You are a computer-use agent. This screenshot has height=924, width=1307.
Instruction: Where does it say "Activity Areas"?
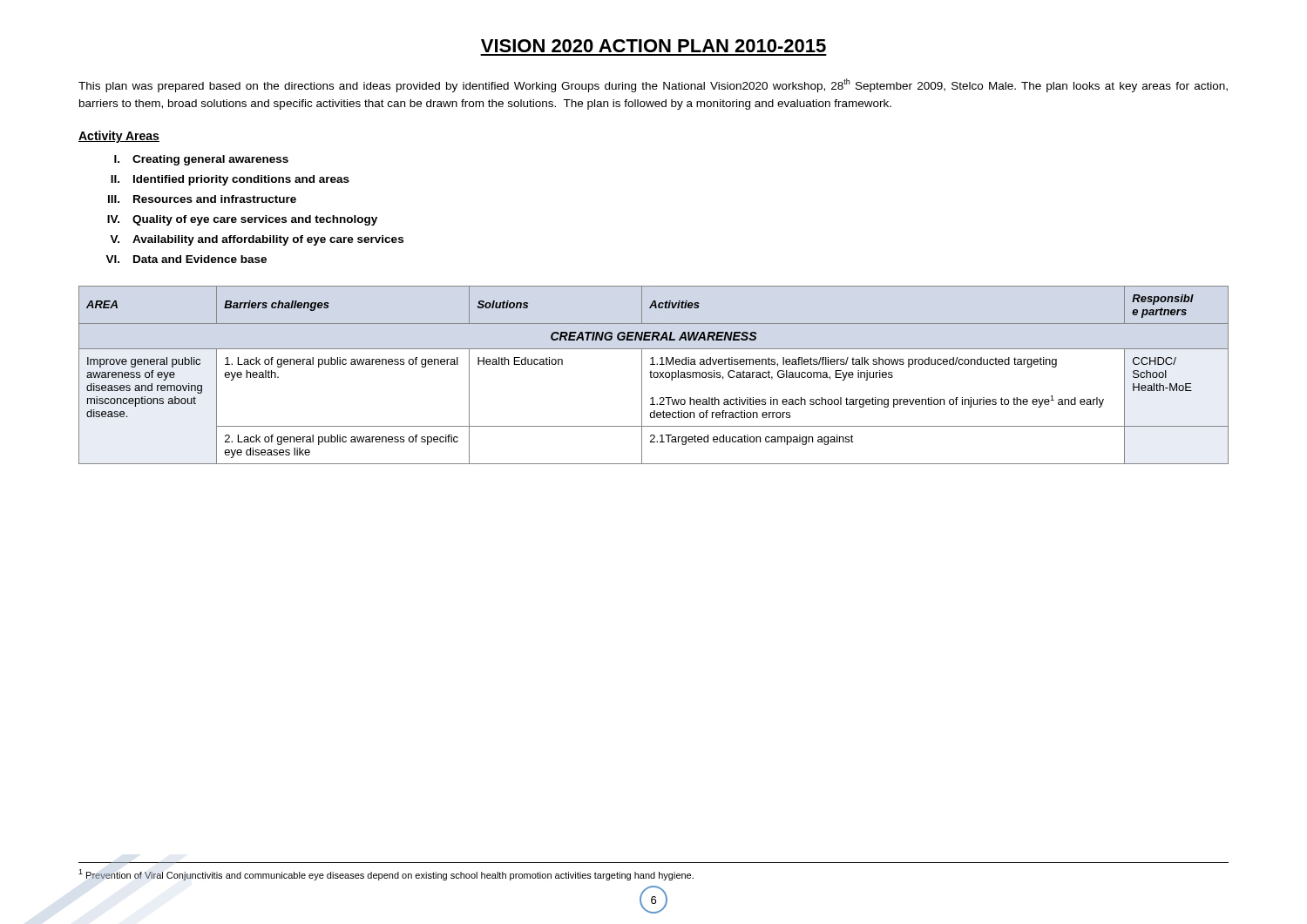pyautogui.click(x=119, y=136)
